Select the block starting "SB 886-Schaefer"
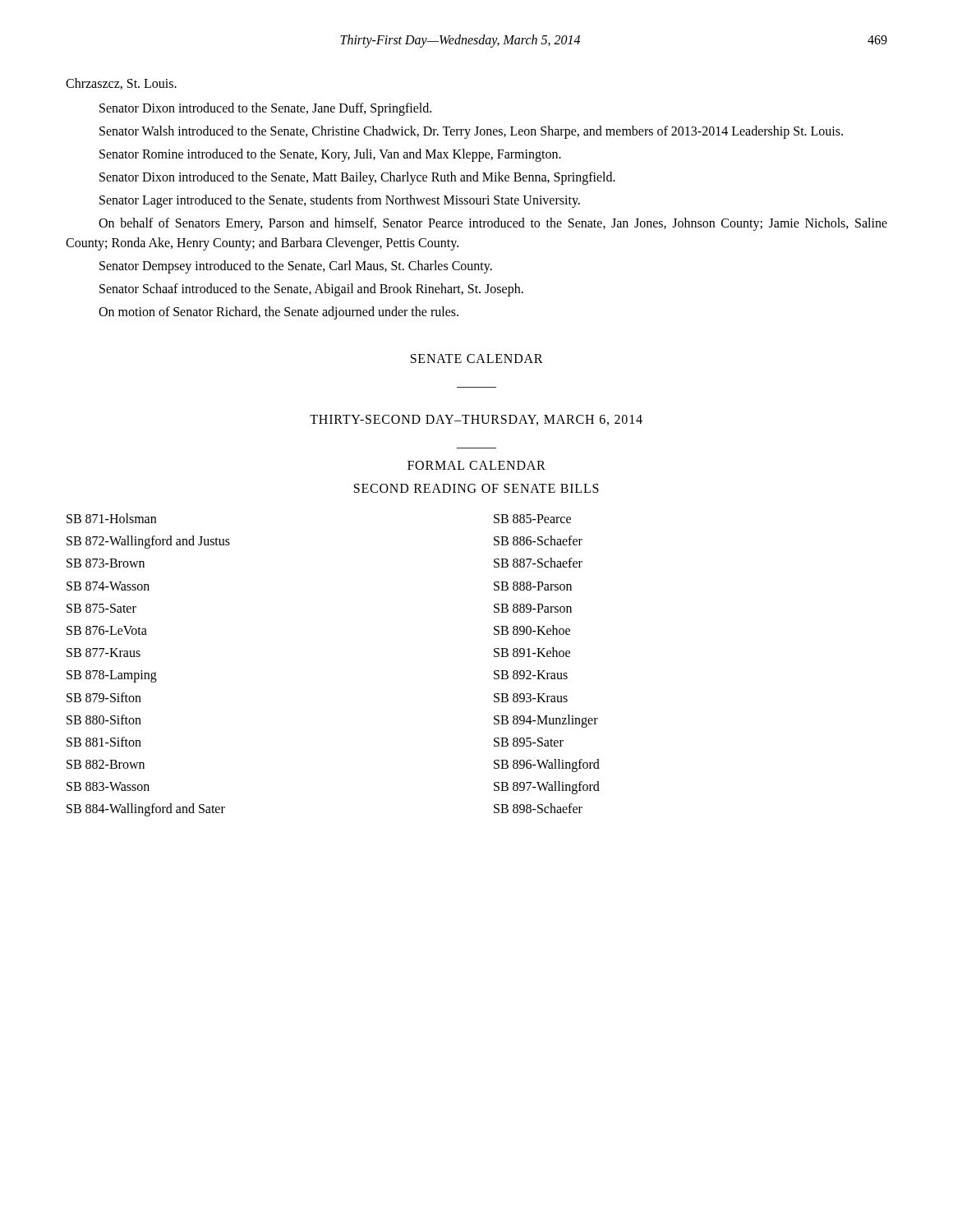Viewport: 953px width, 1232px height. 538,541
